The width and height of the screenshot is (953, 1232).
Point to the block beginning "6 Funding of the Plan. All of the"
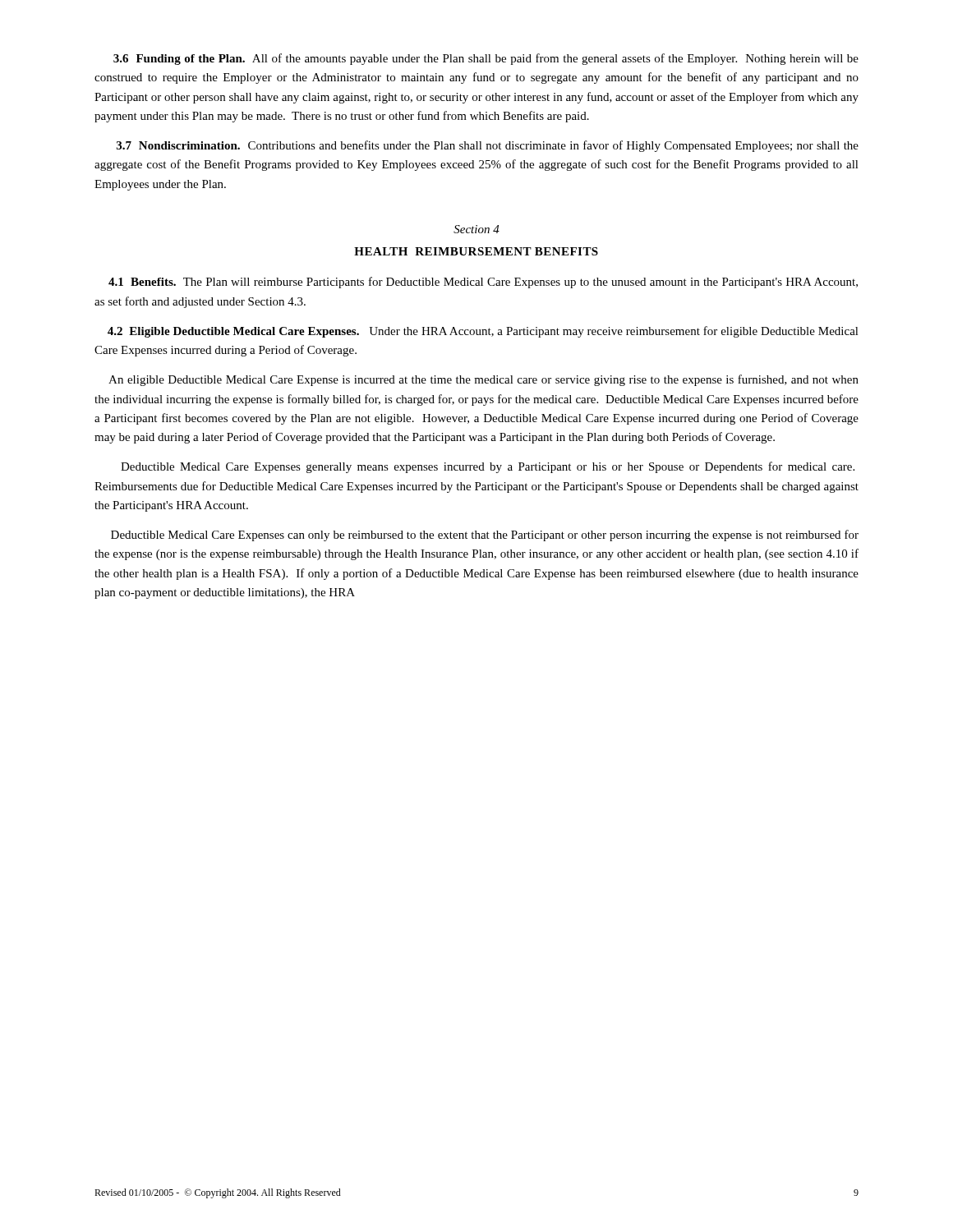476,87
